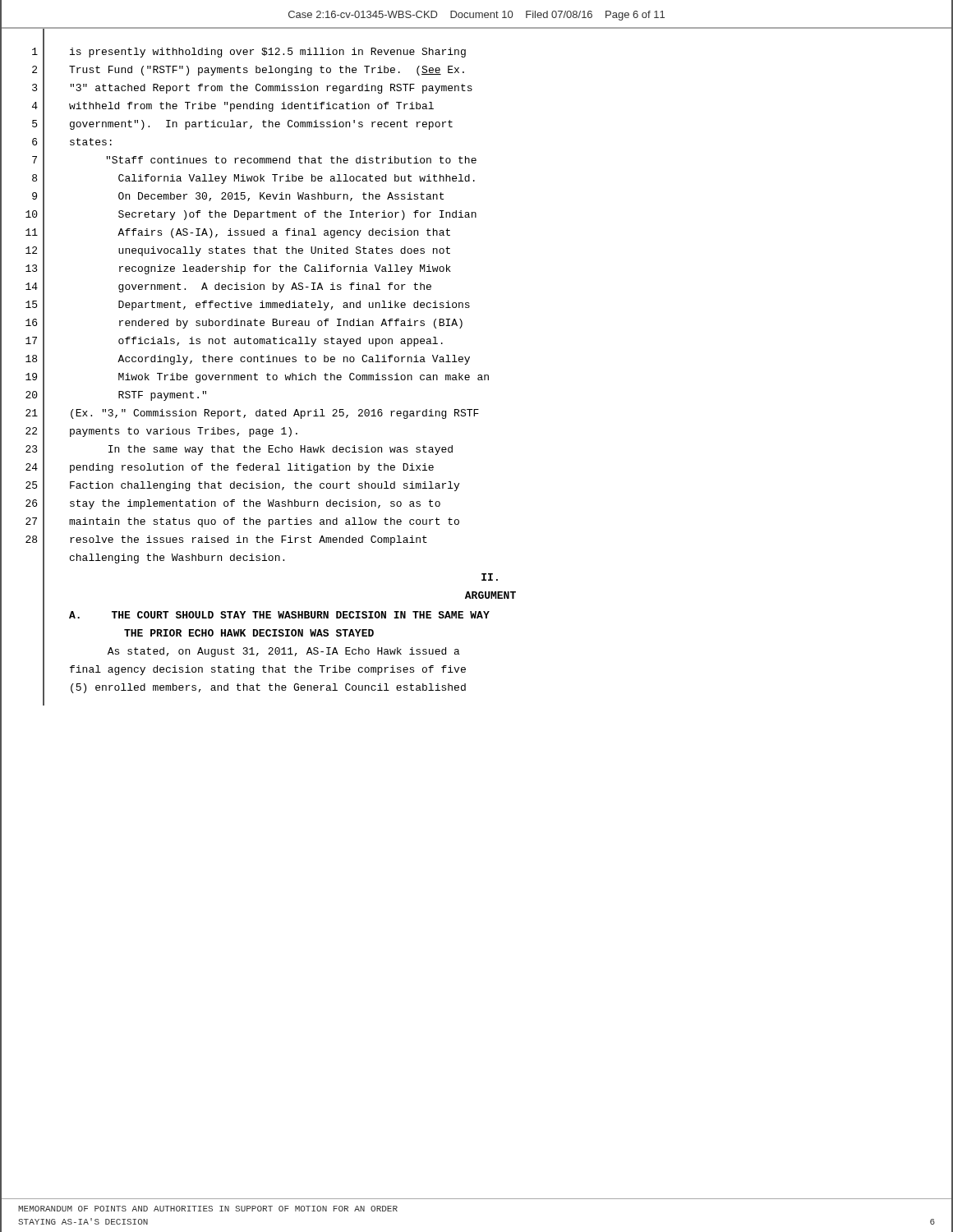Select the text block containing "is presently withholding"
Screen dimensions: 1232x953
click(271, 97)
